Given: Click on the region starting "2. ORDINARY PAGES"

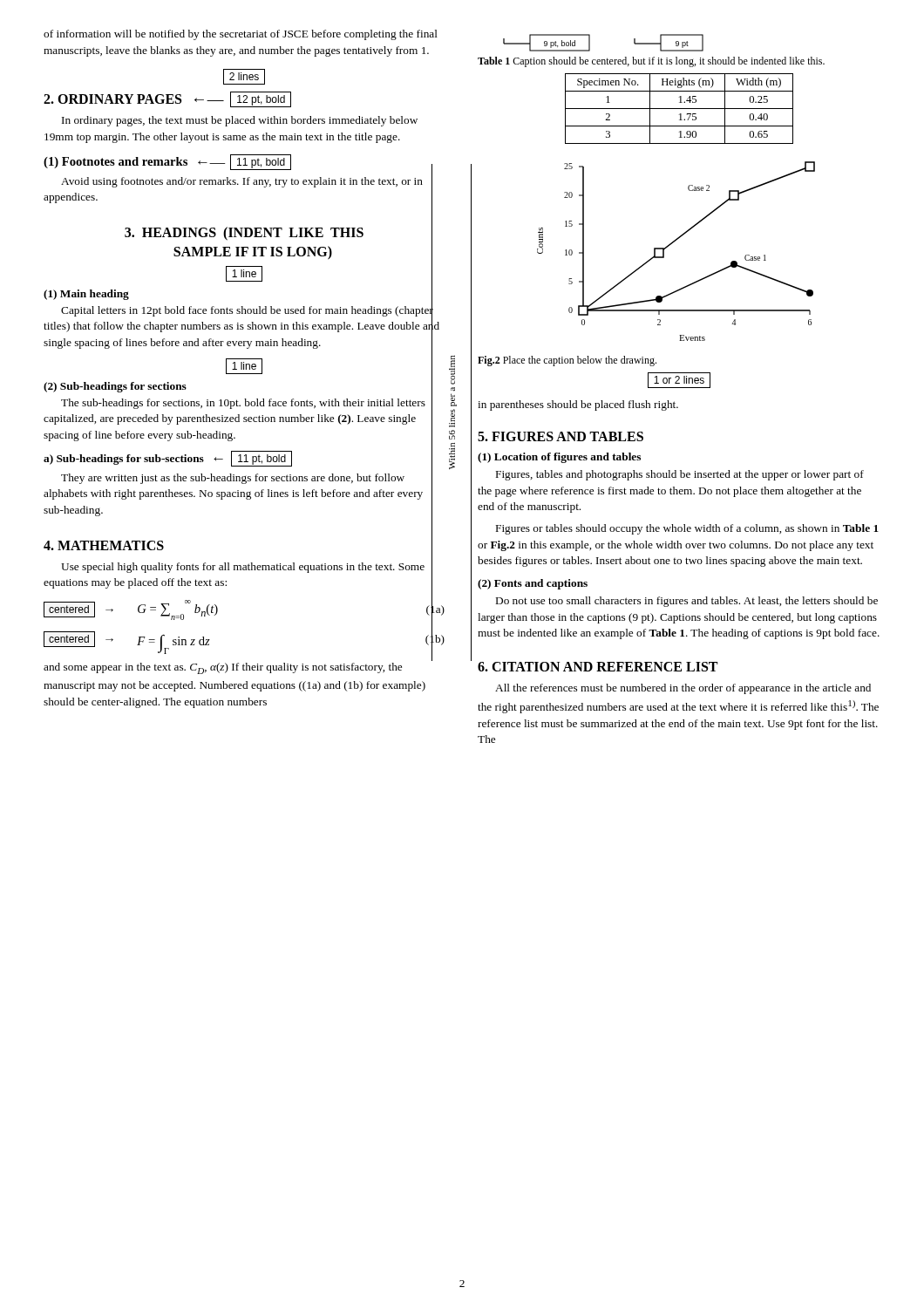Looking at the screenshot, I should click(x=113, y=99).
